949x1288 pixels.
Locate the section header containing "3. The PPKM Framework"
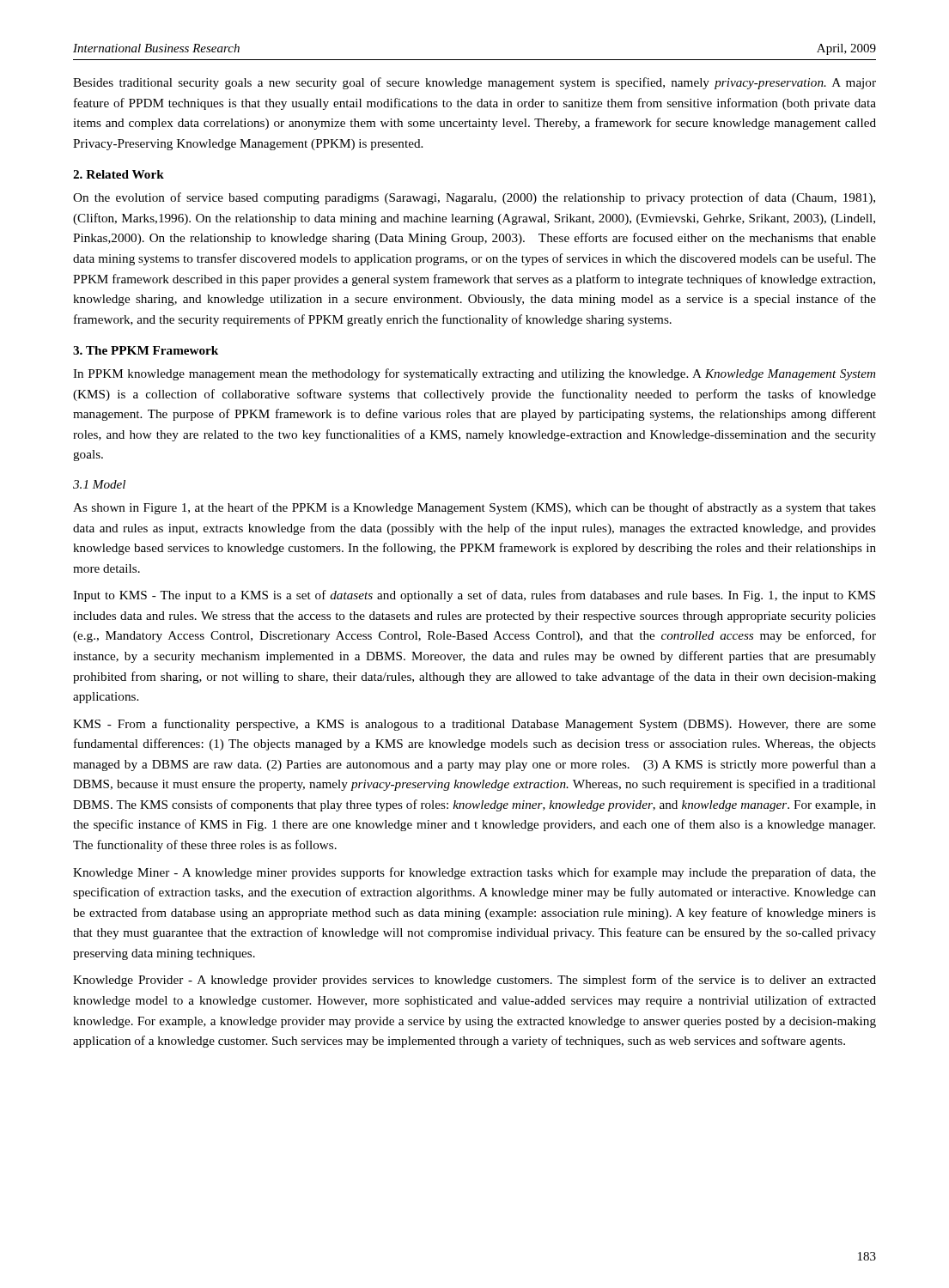pos(146,350)
